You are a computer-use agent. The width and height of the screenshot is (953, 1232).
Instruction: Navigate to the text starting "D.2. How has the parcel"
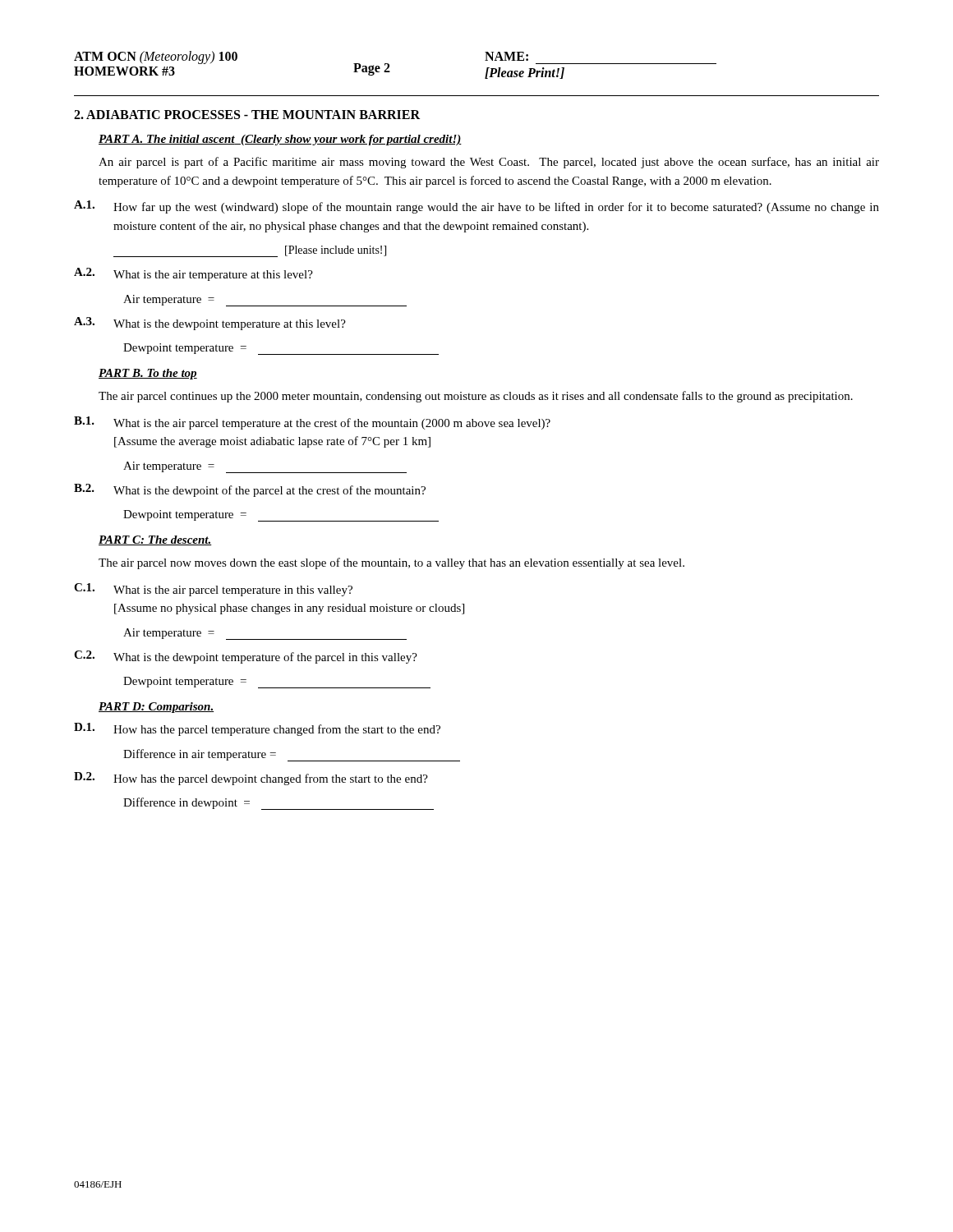pyautogui.click(x=251, y=779)
